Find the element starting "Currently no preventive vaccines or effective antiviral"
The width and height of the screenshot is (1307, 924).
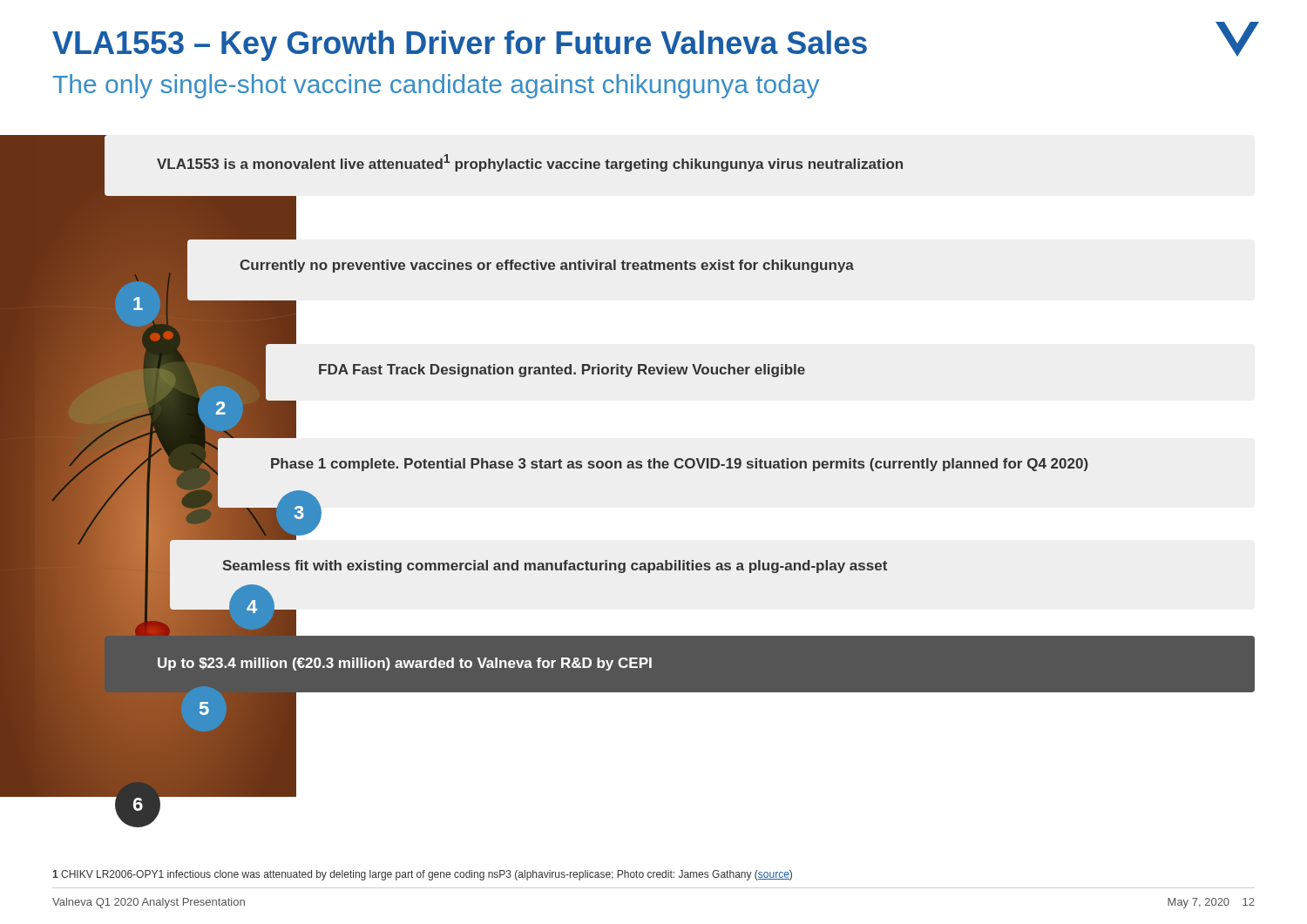[547, 265]
